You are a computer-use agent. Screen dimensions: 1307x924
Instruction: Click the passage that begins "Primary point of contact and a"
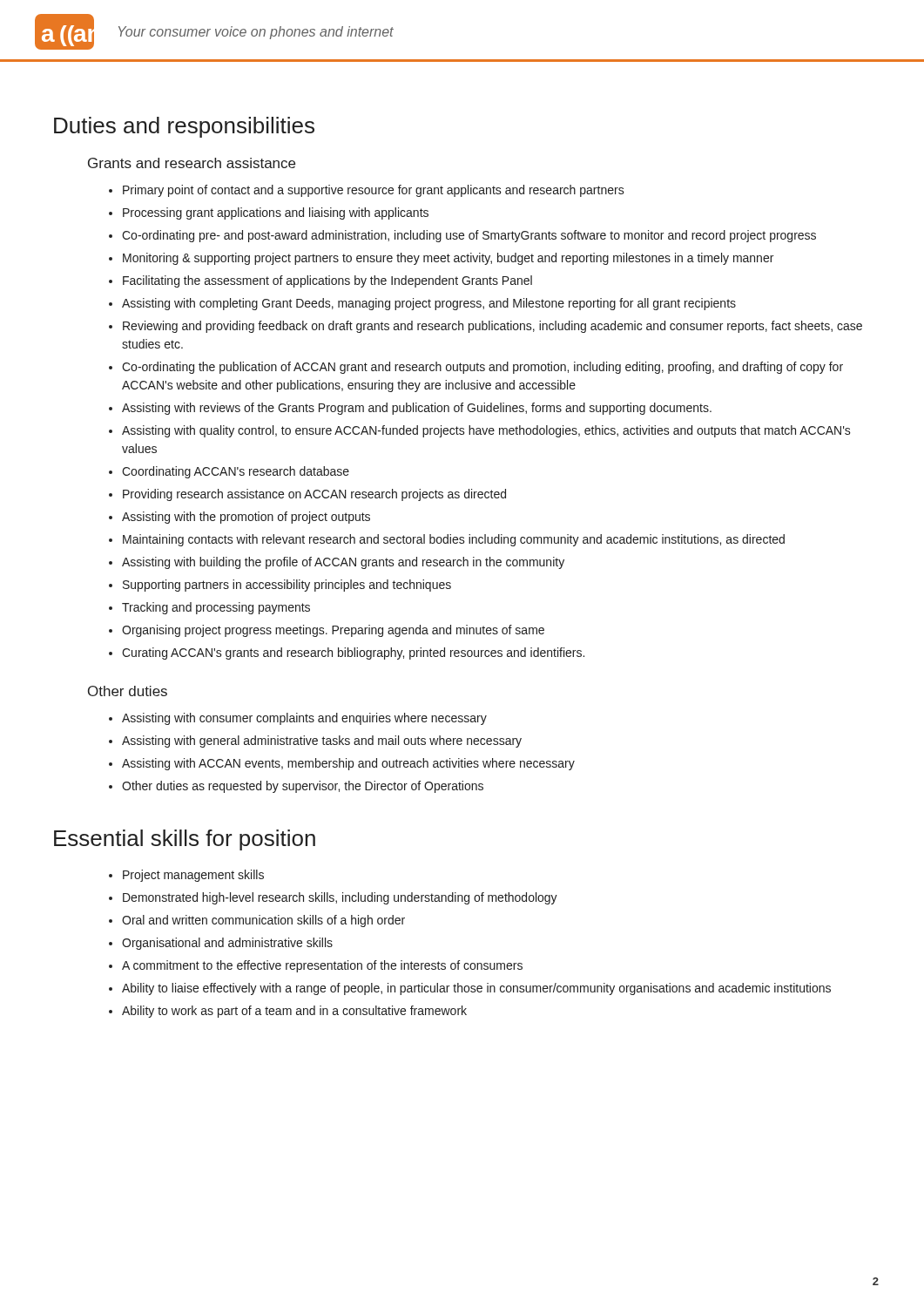(x=373, y=190)
